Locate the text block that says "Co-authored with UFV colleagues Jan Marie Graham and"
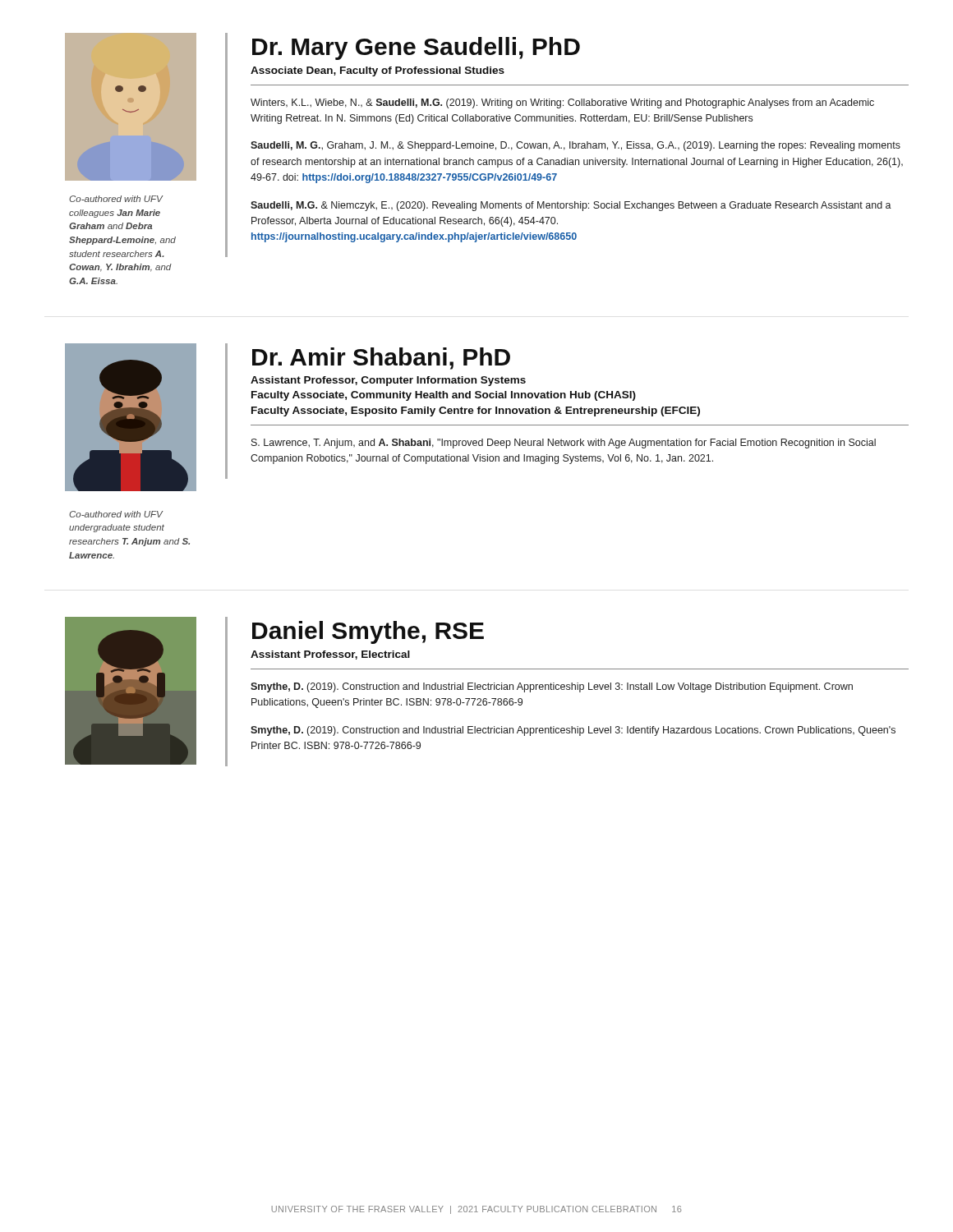The height and width of the screenshot is (1232, 953). (122, 240)
